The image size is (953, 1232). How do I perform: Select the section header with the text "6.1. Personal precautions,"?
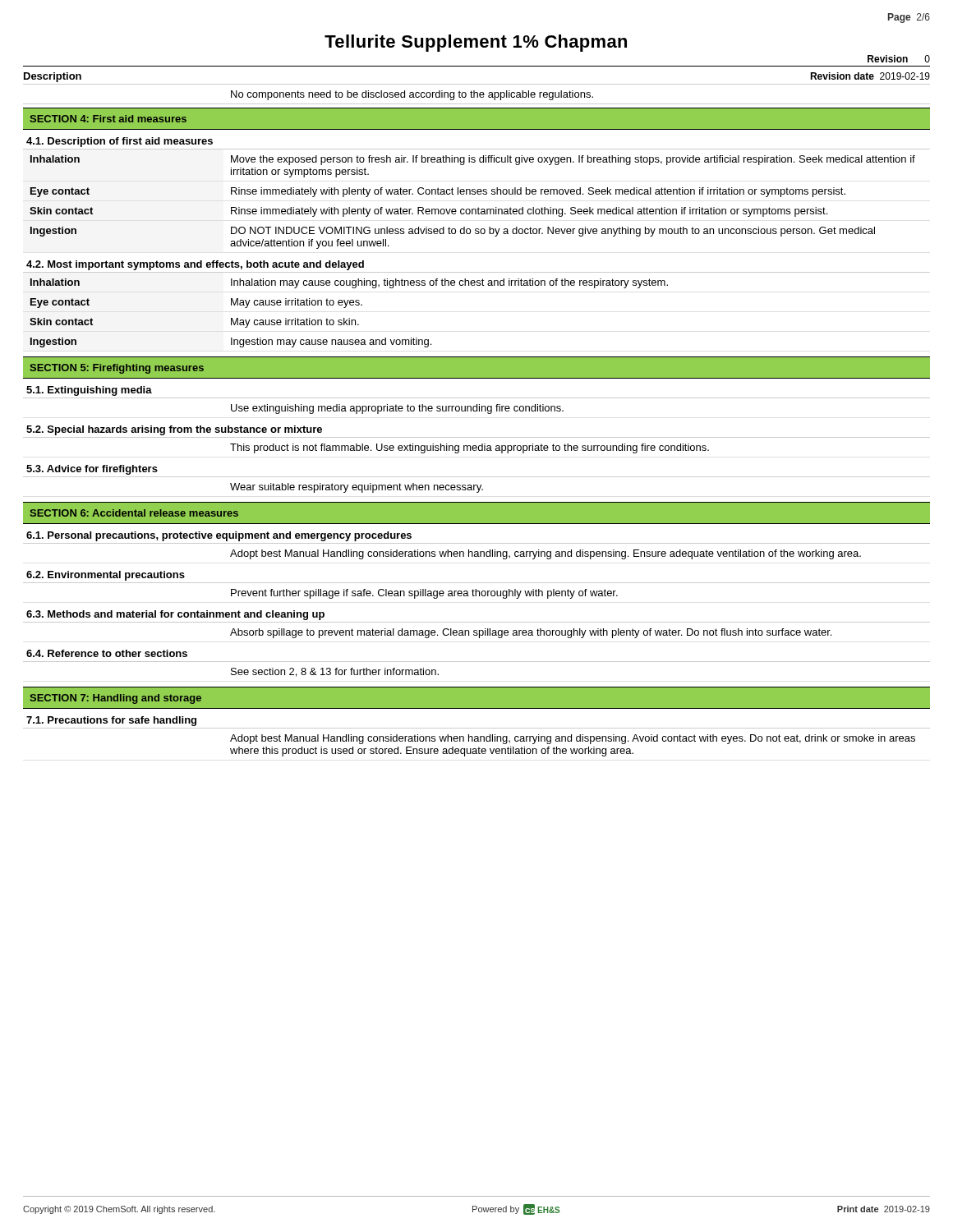coord(219,535)
